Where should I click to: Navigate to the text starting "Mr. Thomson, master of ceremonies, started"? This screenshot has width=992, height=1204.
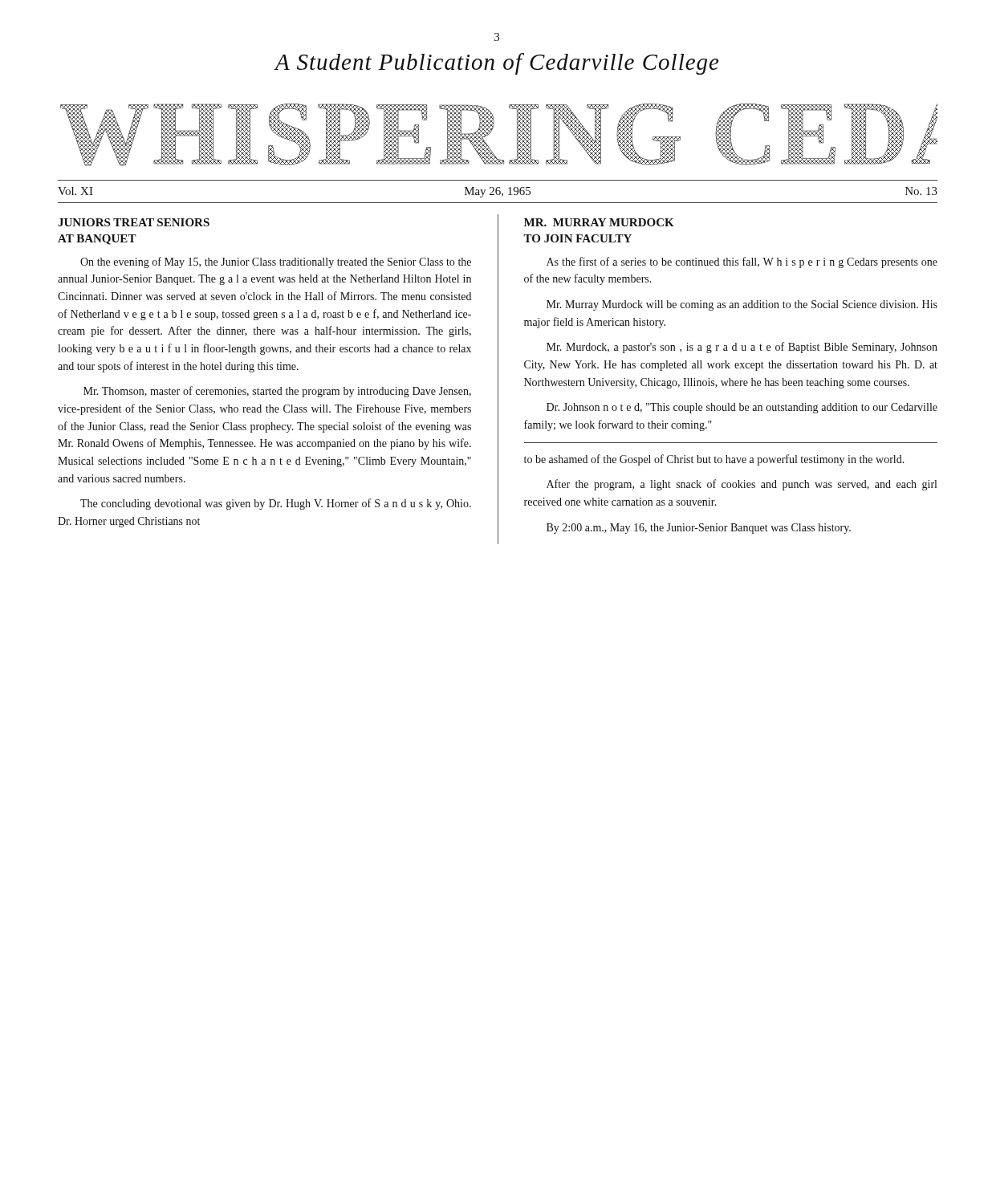[x=265, y=435]
